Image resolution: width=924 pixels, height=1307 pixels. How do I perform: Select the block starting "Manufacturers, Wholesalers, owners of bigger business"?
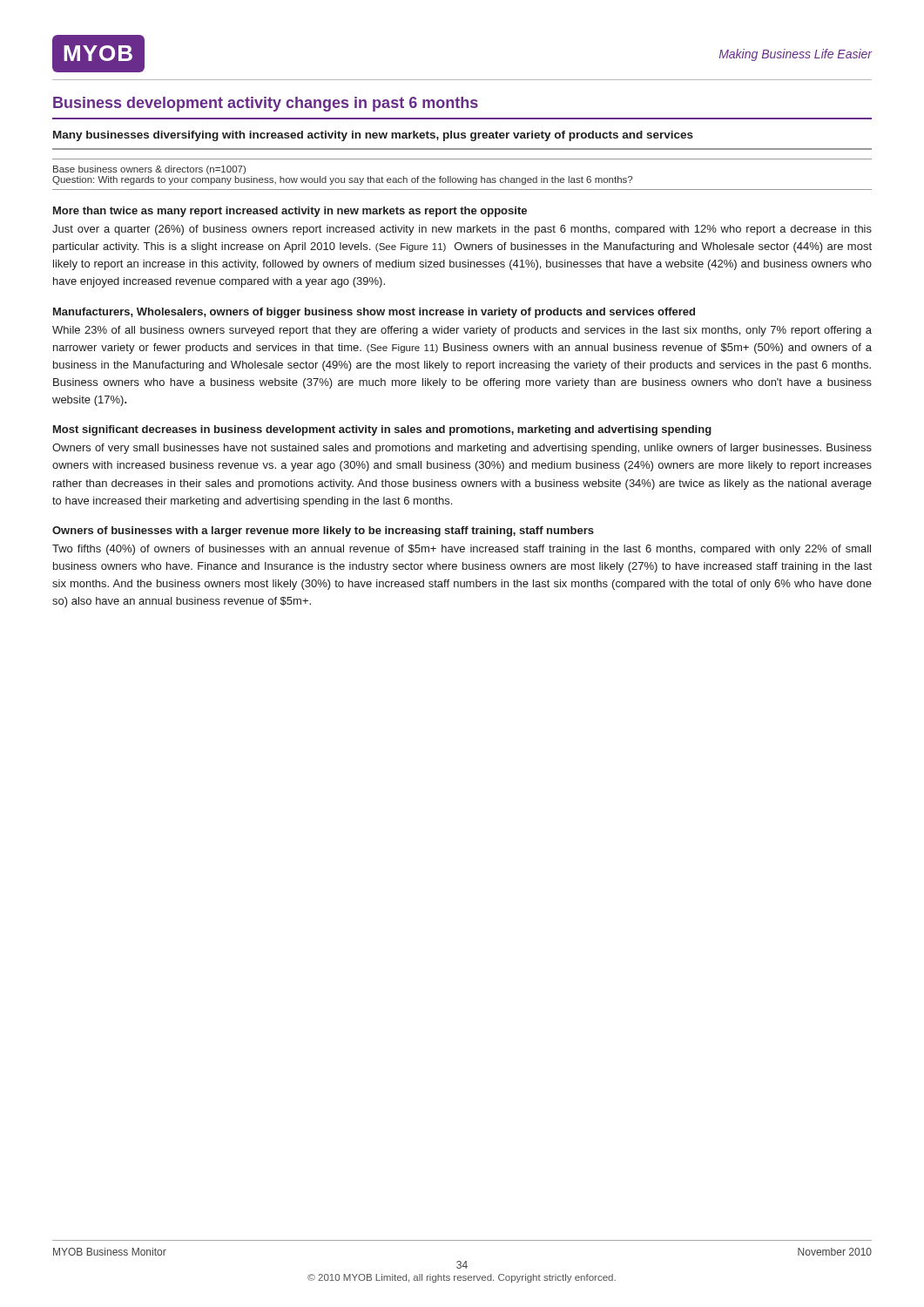pyautogui.click(x=374, y=311)
